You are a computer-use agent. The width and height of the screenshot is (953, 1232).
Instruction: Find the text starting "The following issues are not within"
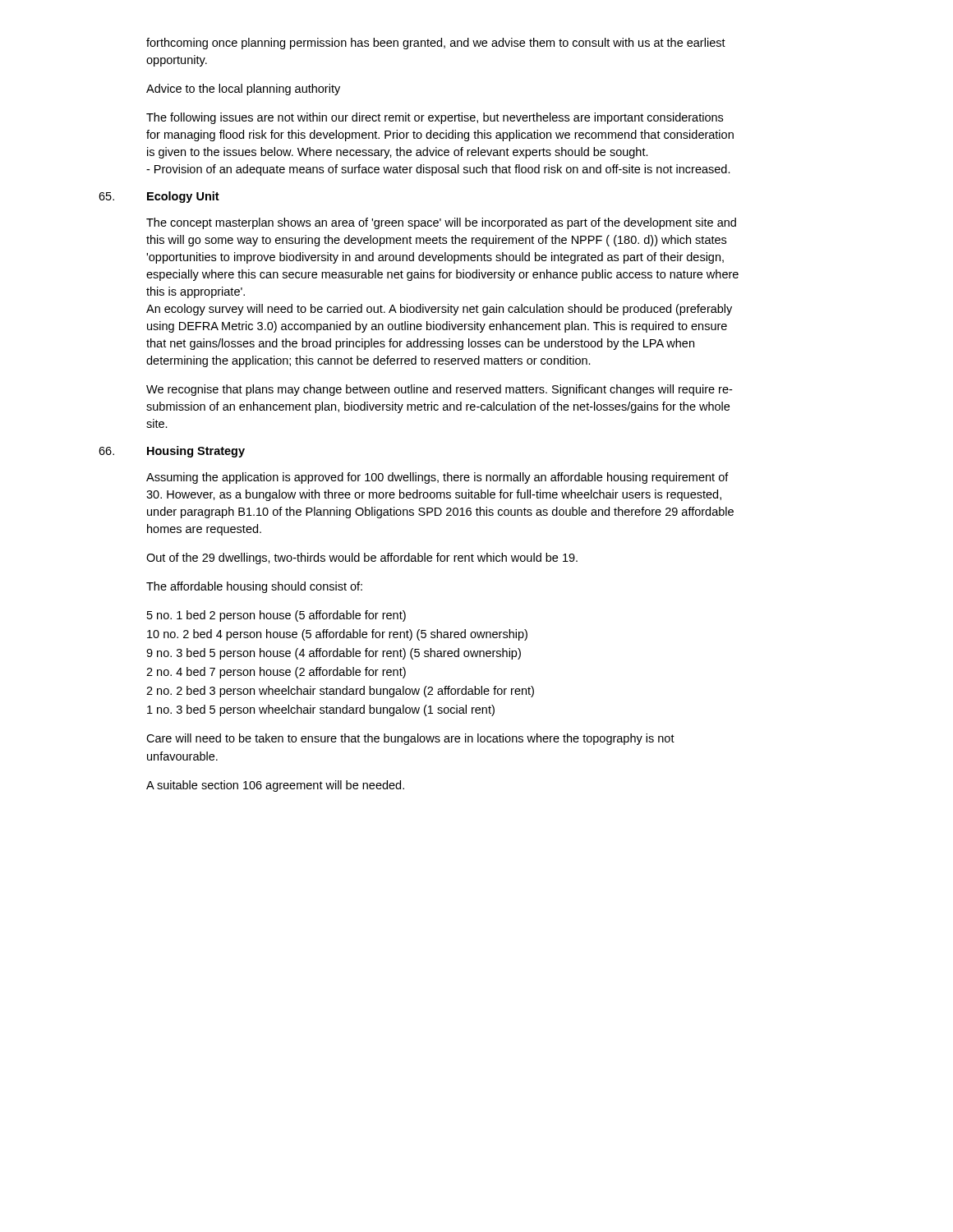440,143
